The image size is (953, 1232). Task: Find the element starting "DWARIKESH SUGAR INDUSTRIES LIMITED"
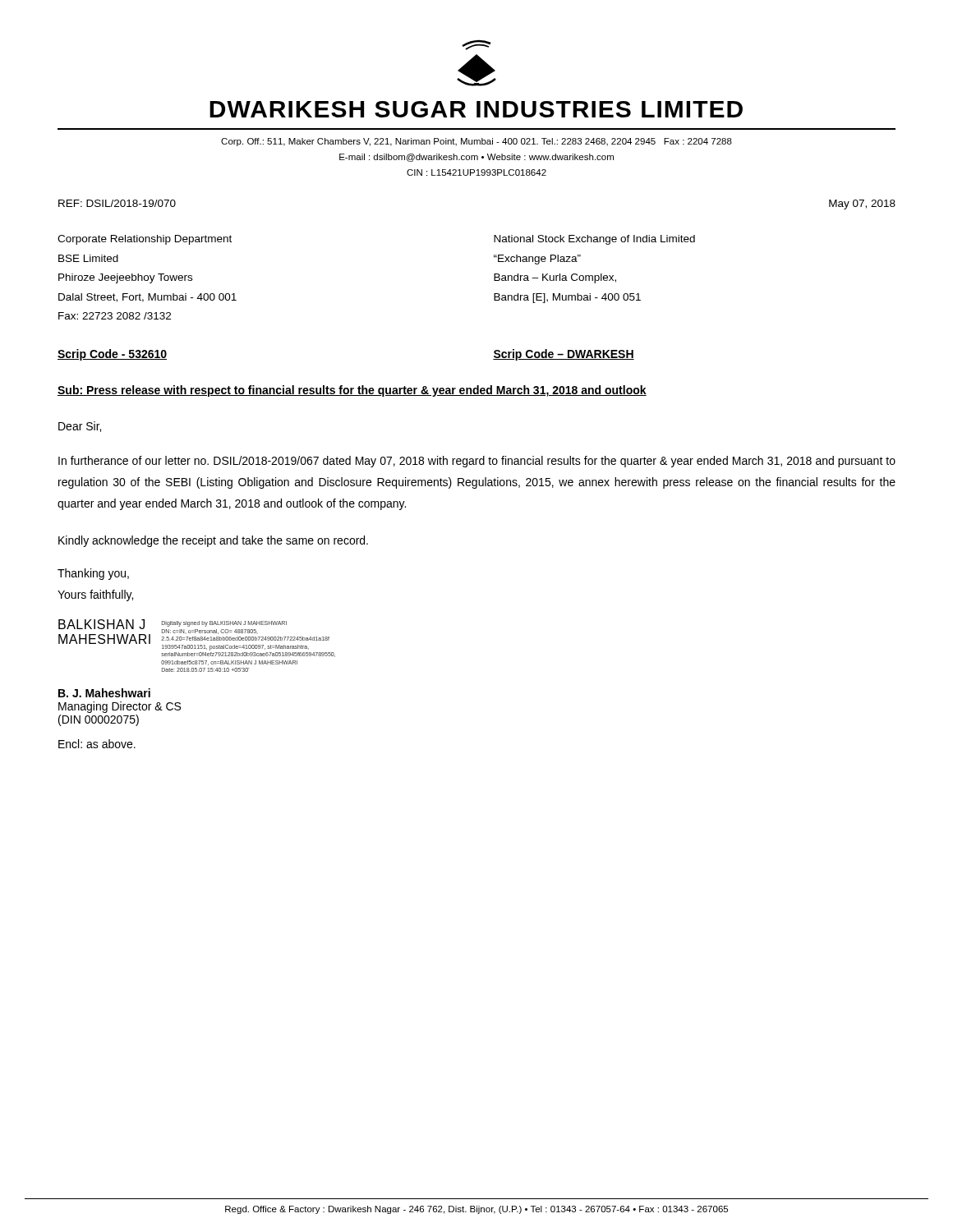pos(476,109)
